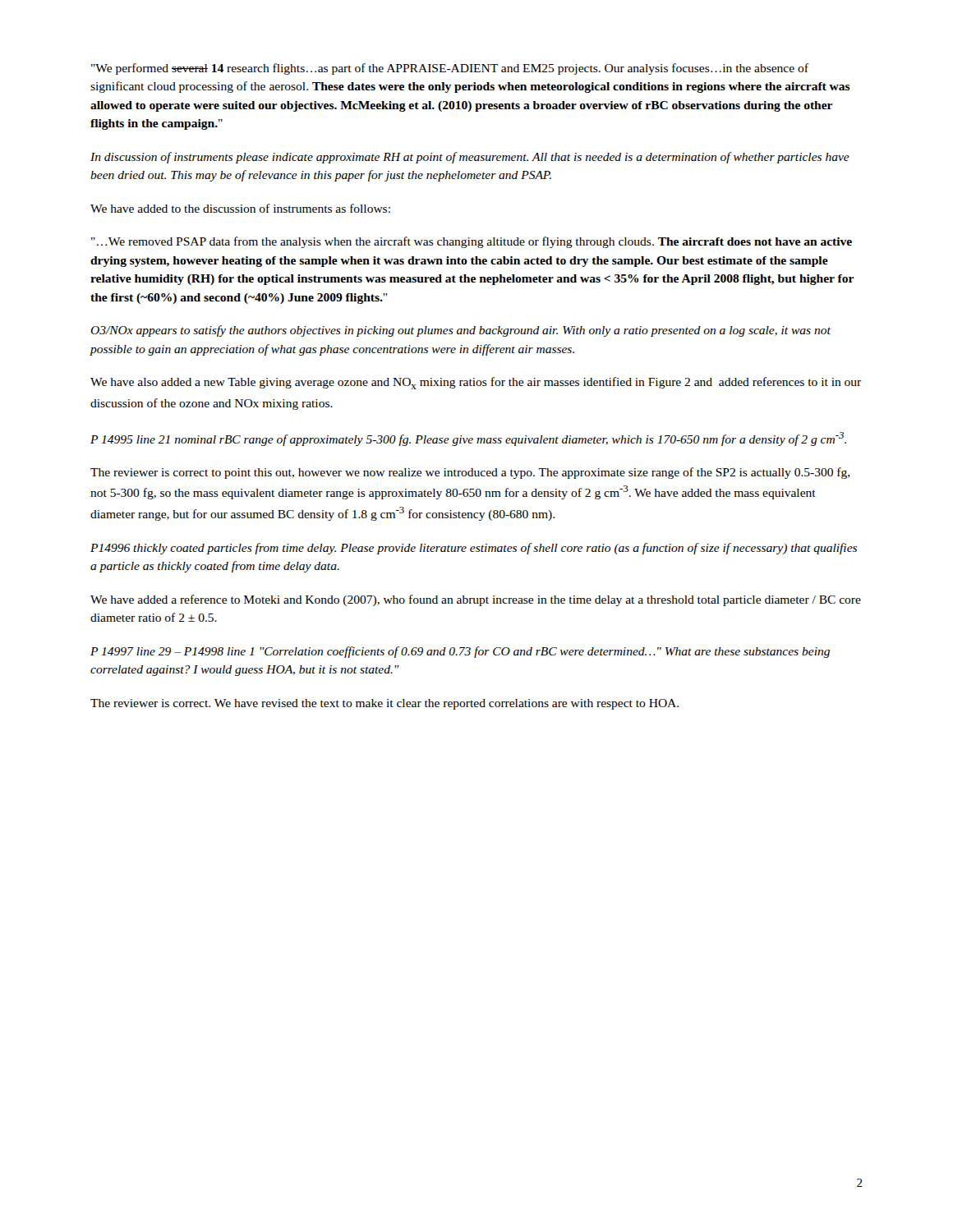Click on the text block containing "We have added a reference to Moteki"
953x1232 pixels.
click(x=476, y=608)
